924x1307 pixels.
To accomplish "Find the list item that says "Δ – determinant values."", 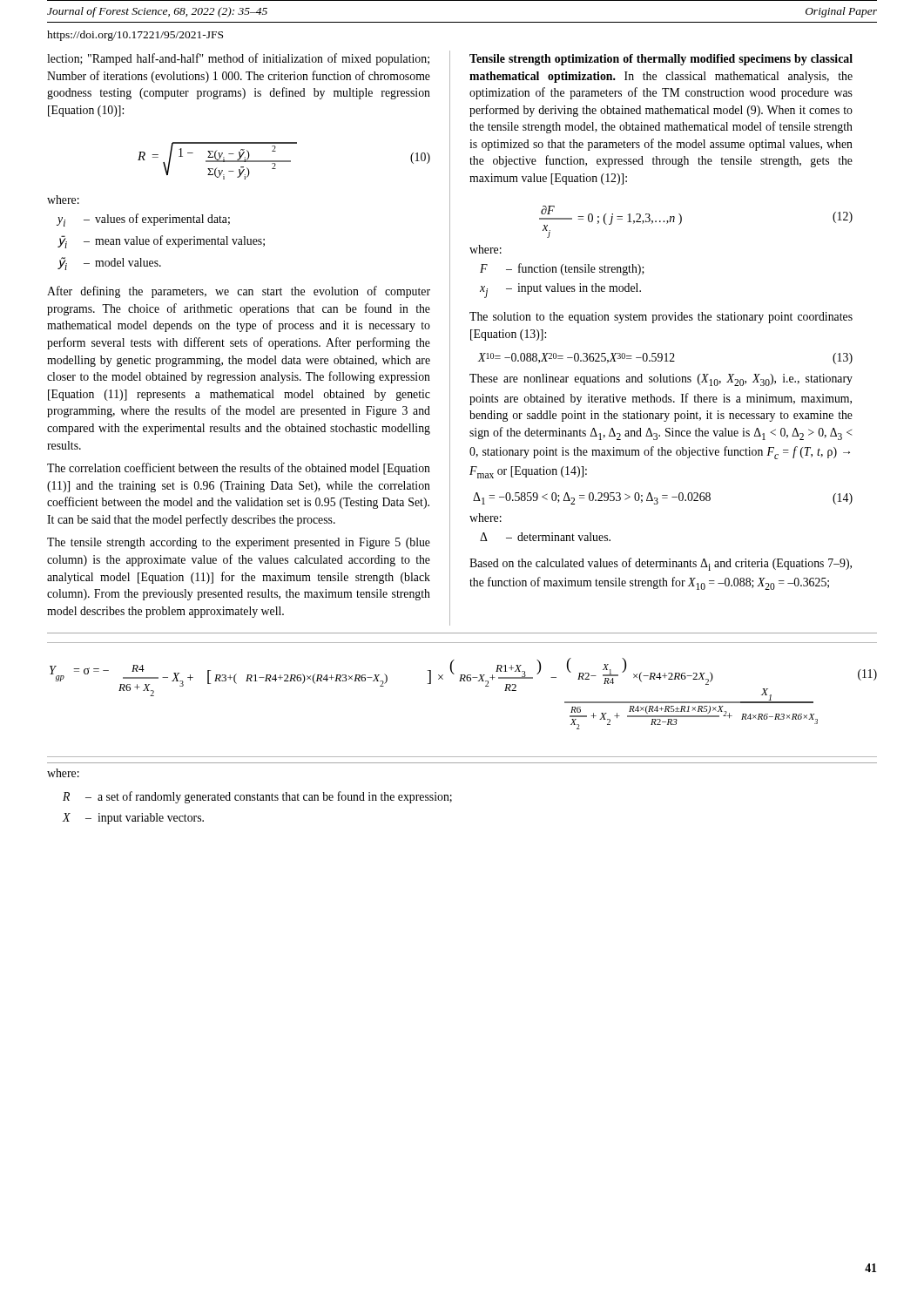I will (546, 538).
